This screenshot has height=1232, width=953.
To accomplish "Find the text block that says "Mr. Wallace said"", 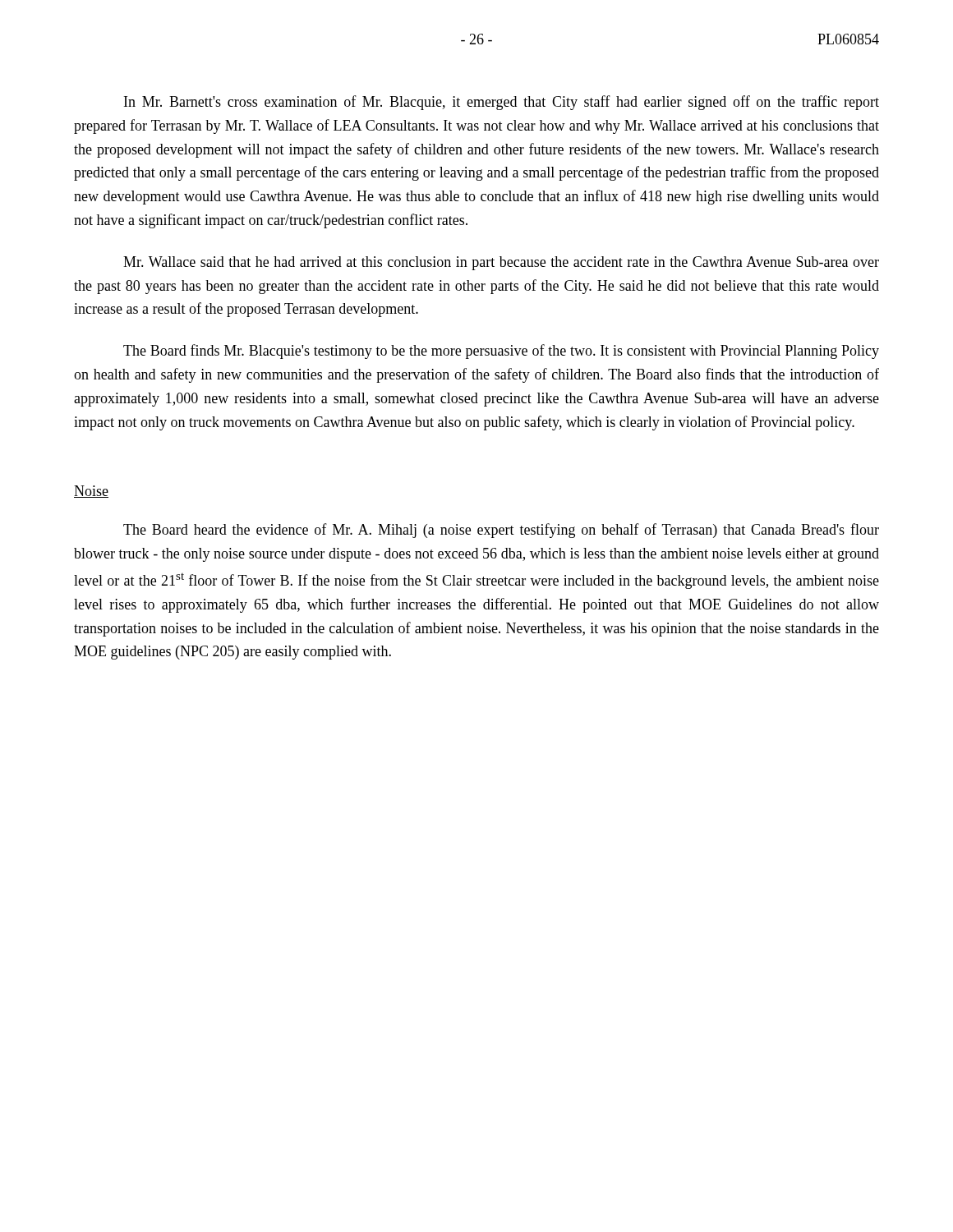I will tap(476, 286).
